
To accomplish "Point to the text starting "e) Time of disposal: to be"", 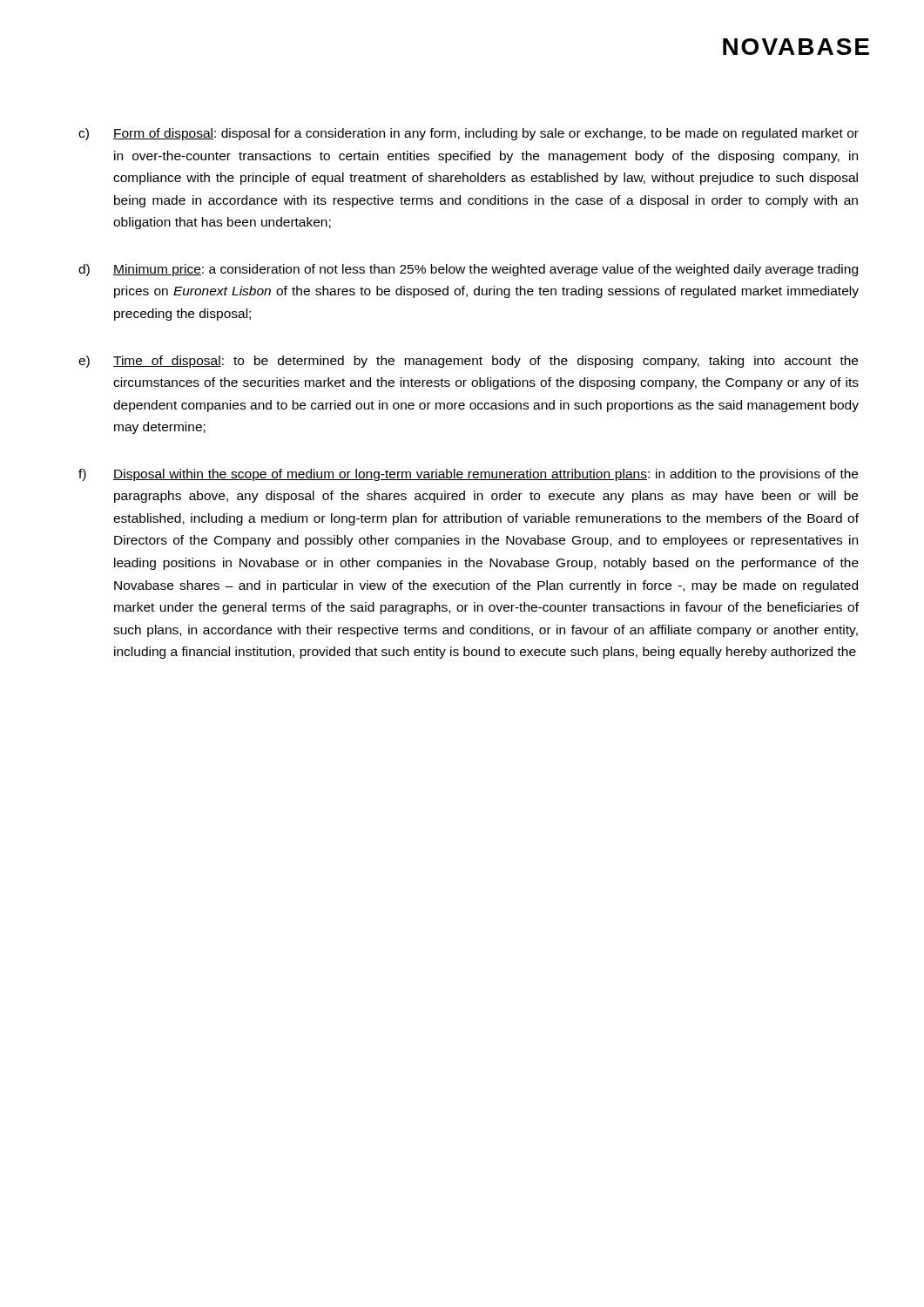I will [x=469, y=394].
